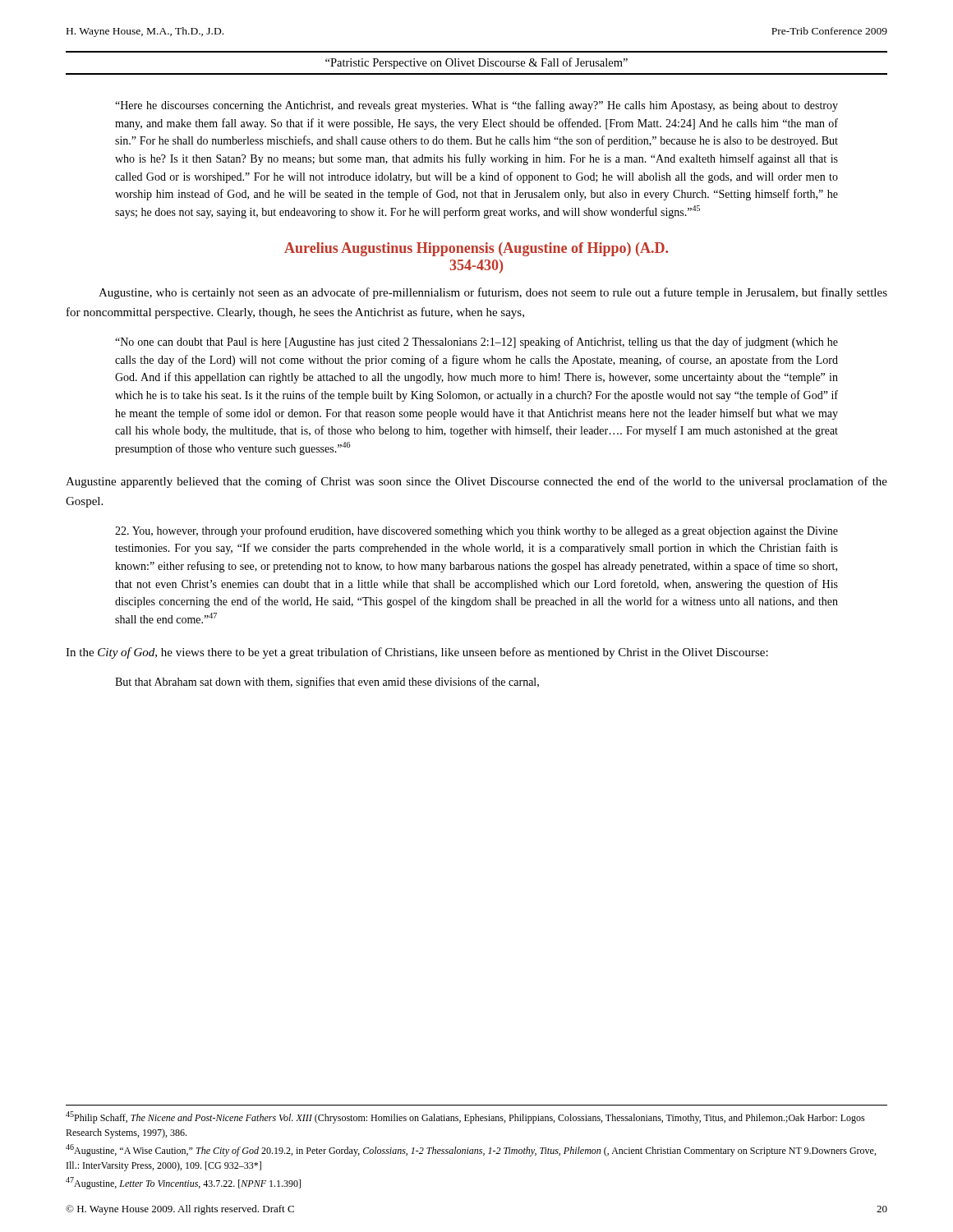Viewport: 953px width, 1232px height.
Task: Click on the element starting "Augustine, who is certainly not"
Action: click(x=476, y=302)
